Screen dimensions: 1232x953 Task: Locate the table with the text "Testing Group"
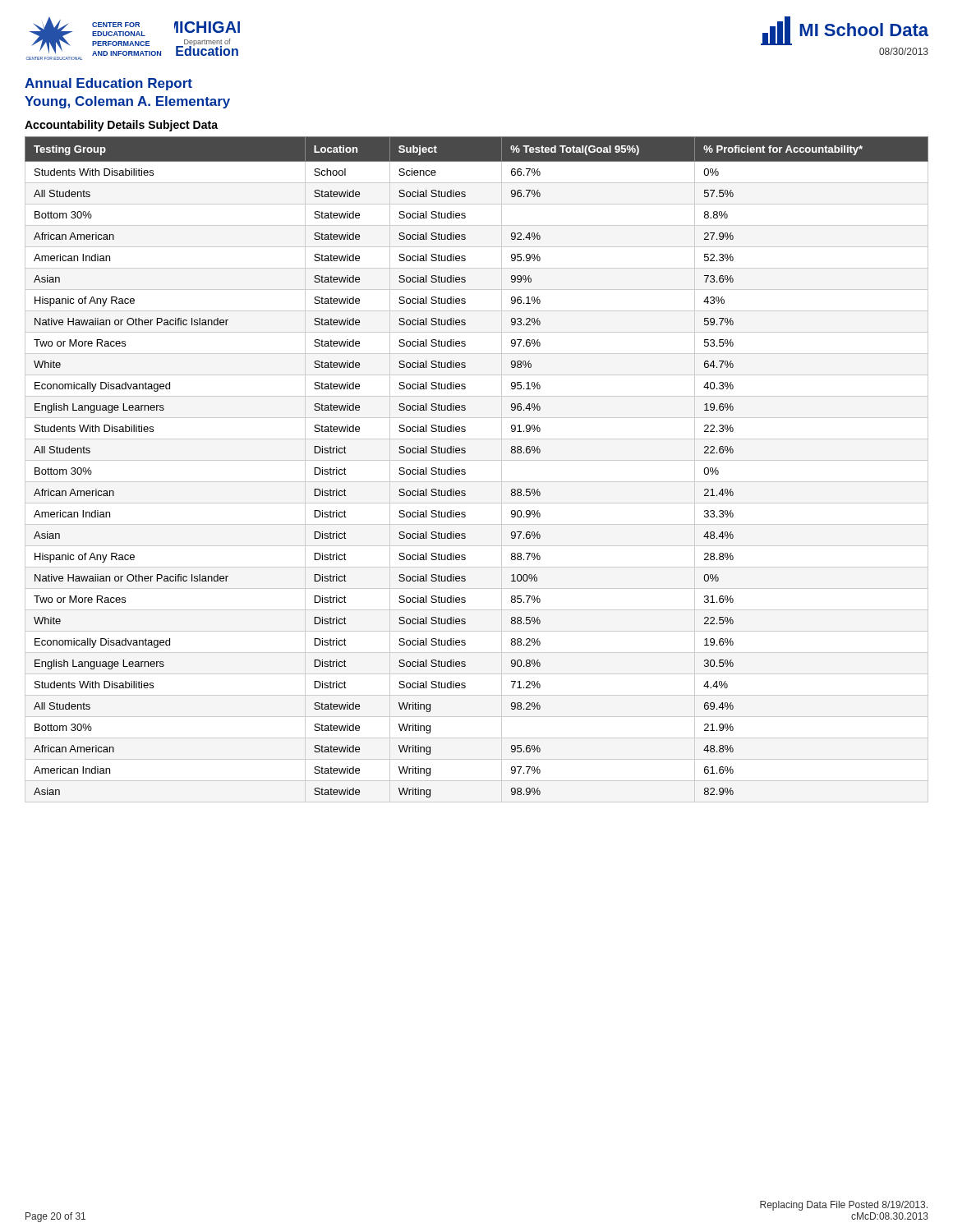pyautogui.click(x=476, y=469)
